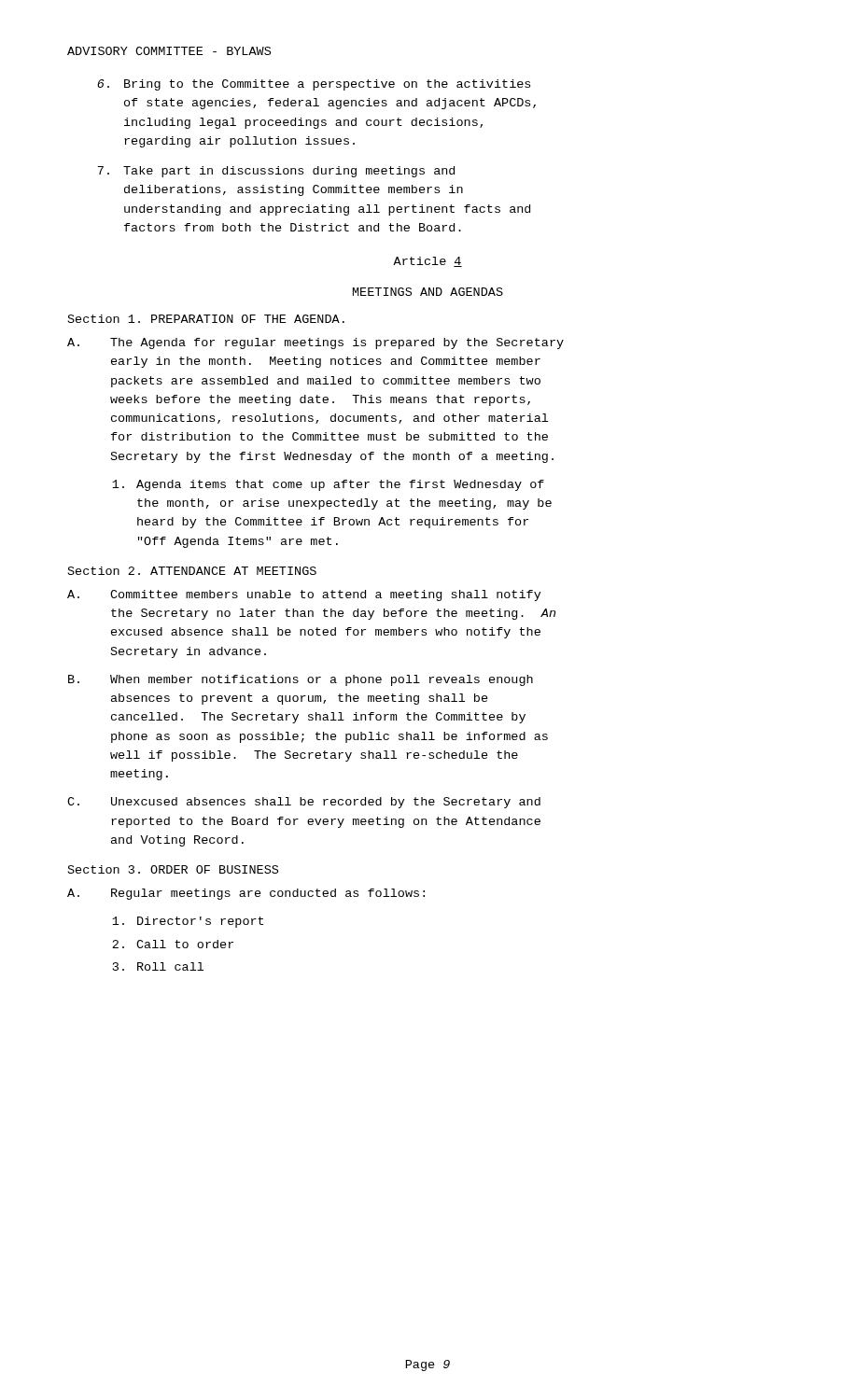This screenshot has width=855, height=1400.
Task: Locate the block of text that opens with "A. Committee members unable to"
Action: click(428, 624)
